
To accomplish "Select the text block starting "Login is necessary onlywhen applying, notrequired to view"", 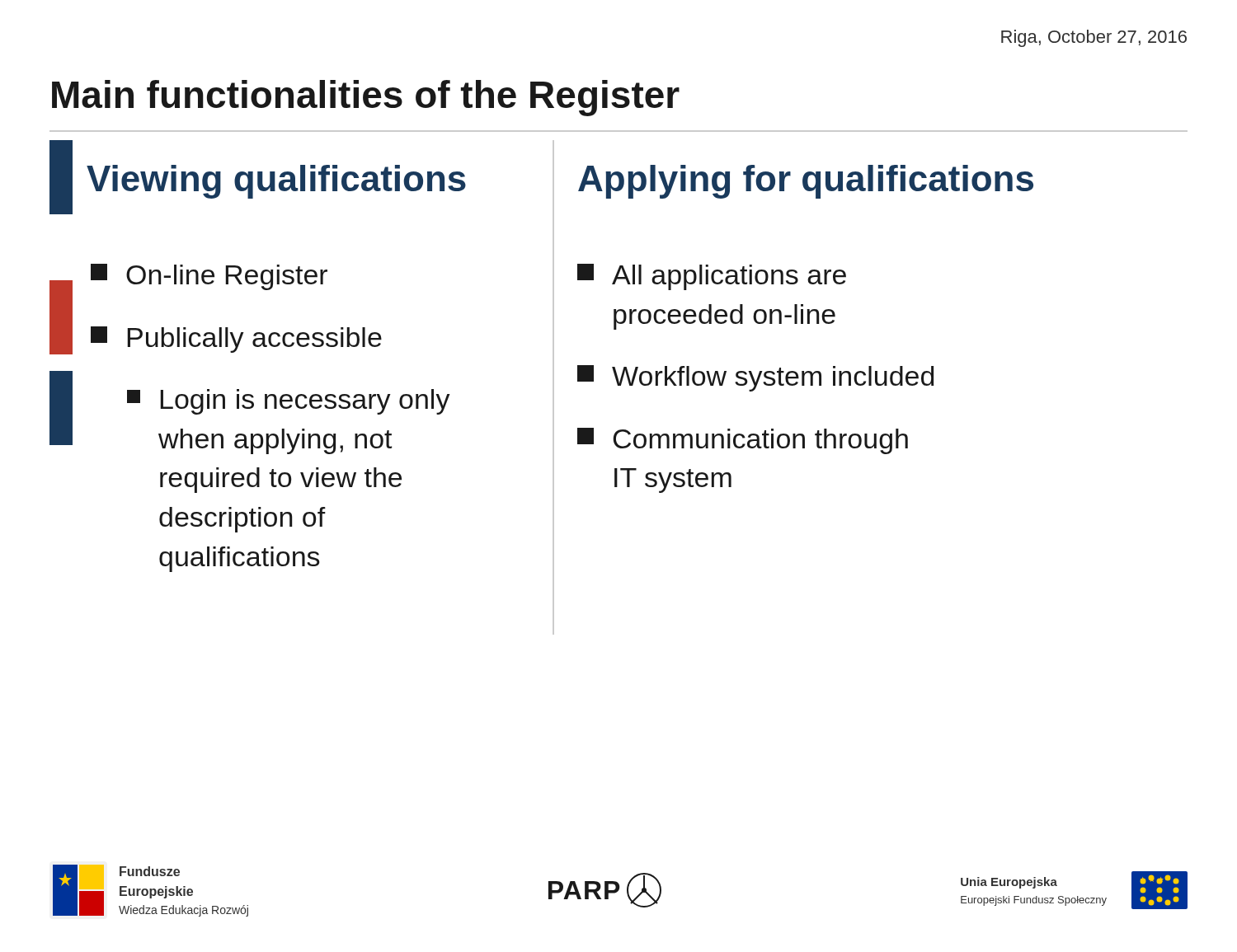I will point(340,478).
